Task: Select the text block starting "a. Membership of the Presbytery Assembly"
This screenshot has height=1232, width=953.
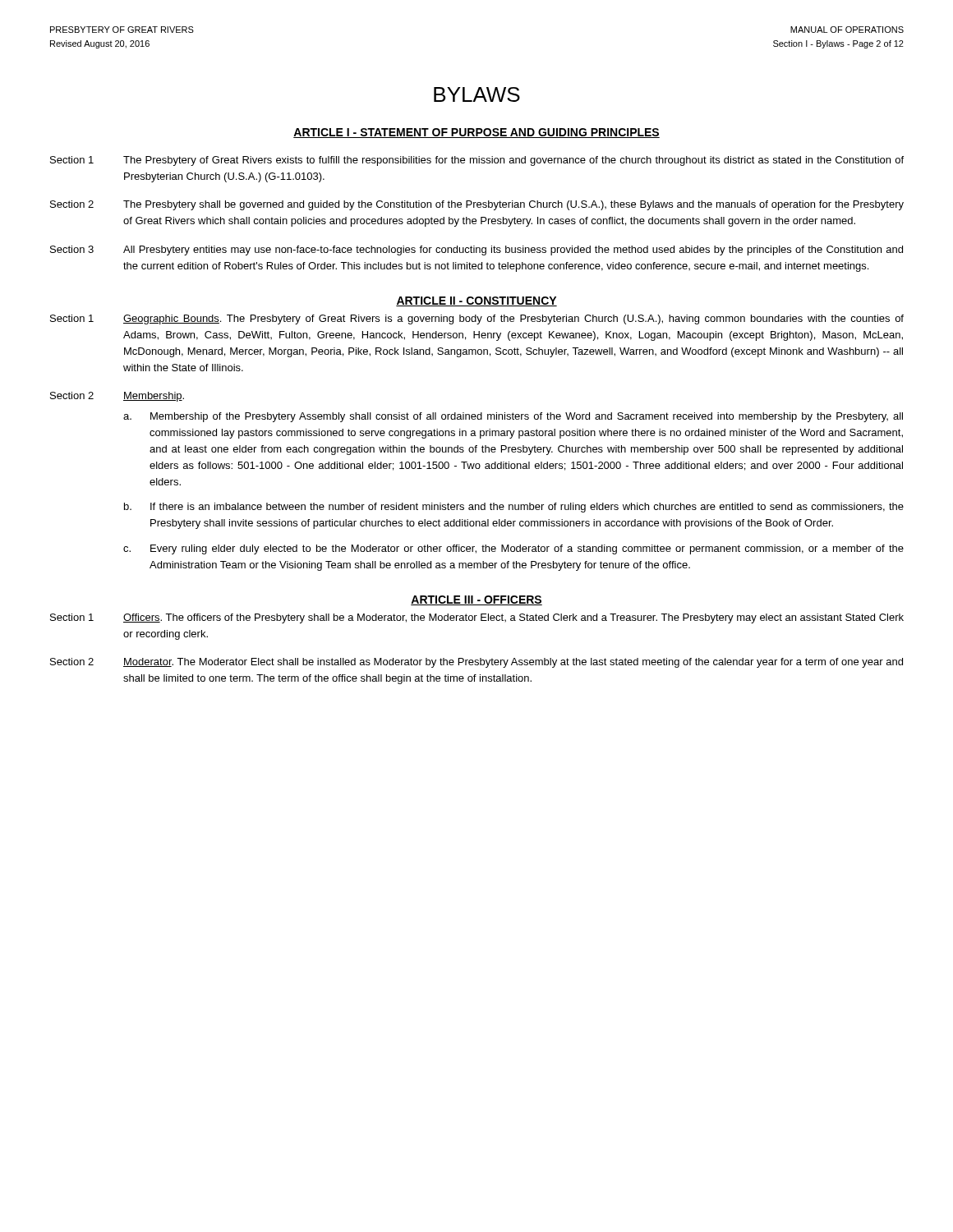Action: click(x=513, y=449)
